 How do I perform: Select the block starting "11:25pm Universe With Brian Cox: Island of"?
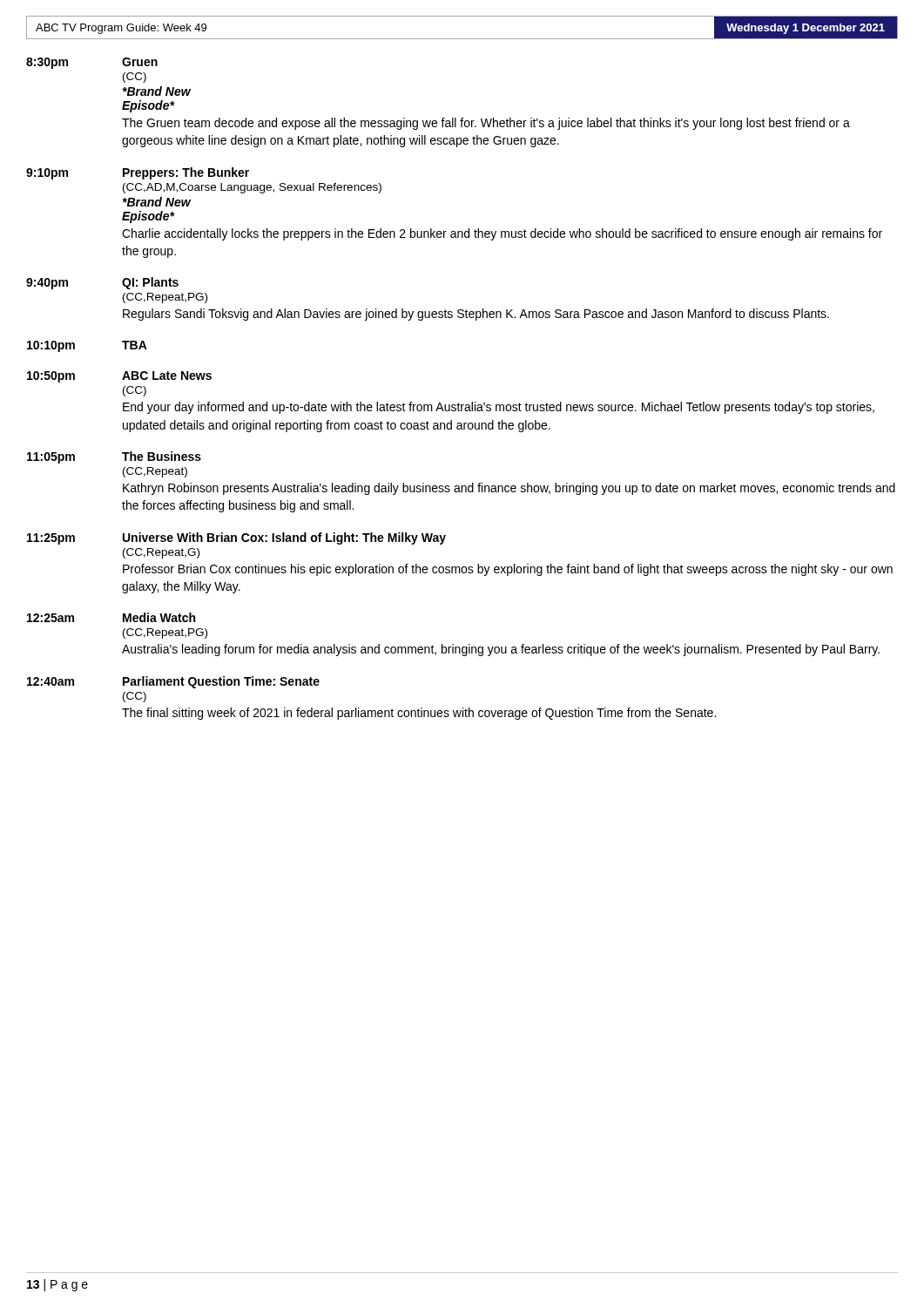[x=462, y=563]
